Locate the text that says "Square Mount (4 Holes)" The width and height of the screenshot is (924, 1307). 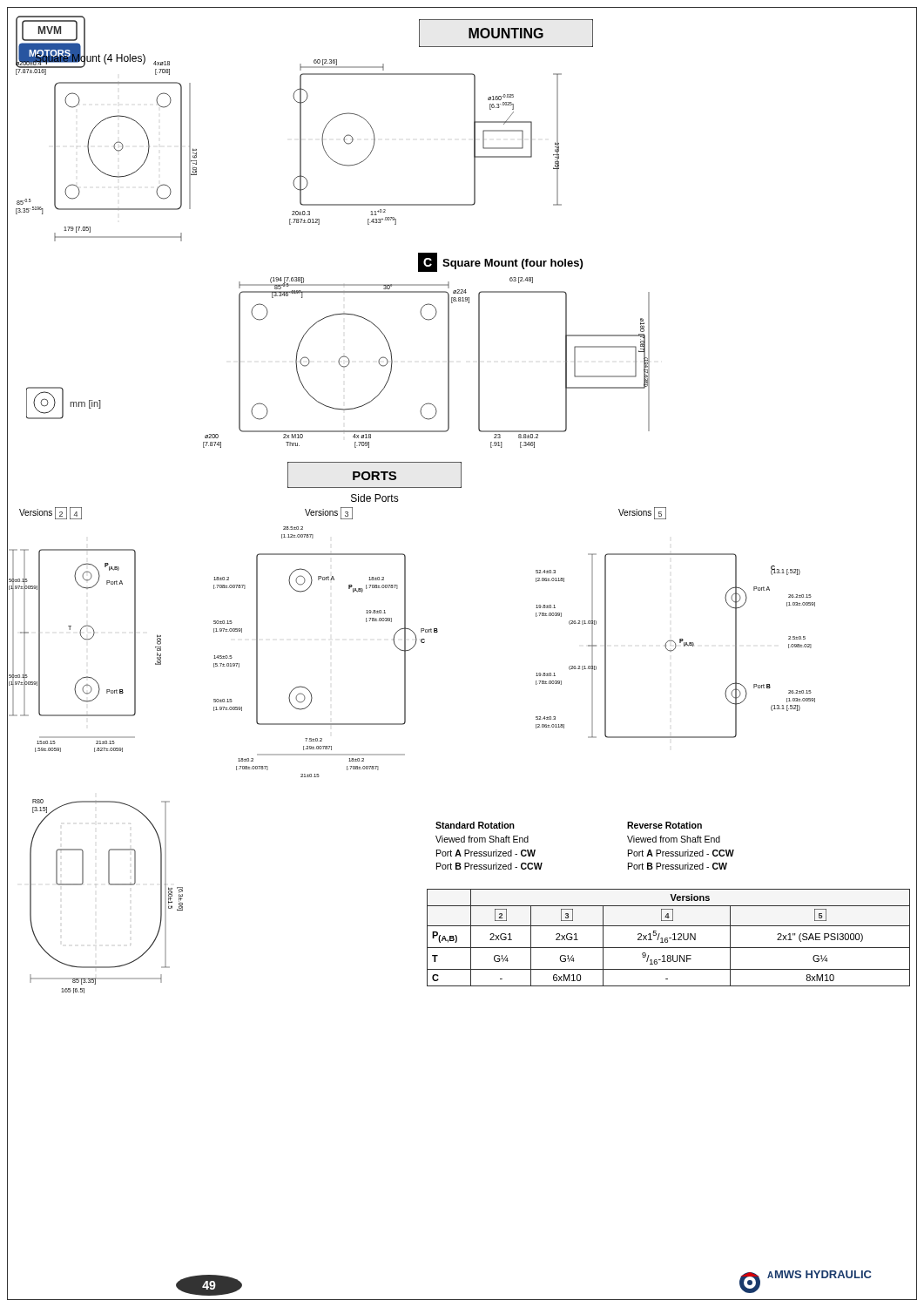click(90, 58)
